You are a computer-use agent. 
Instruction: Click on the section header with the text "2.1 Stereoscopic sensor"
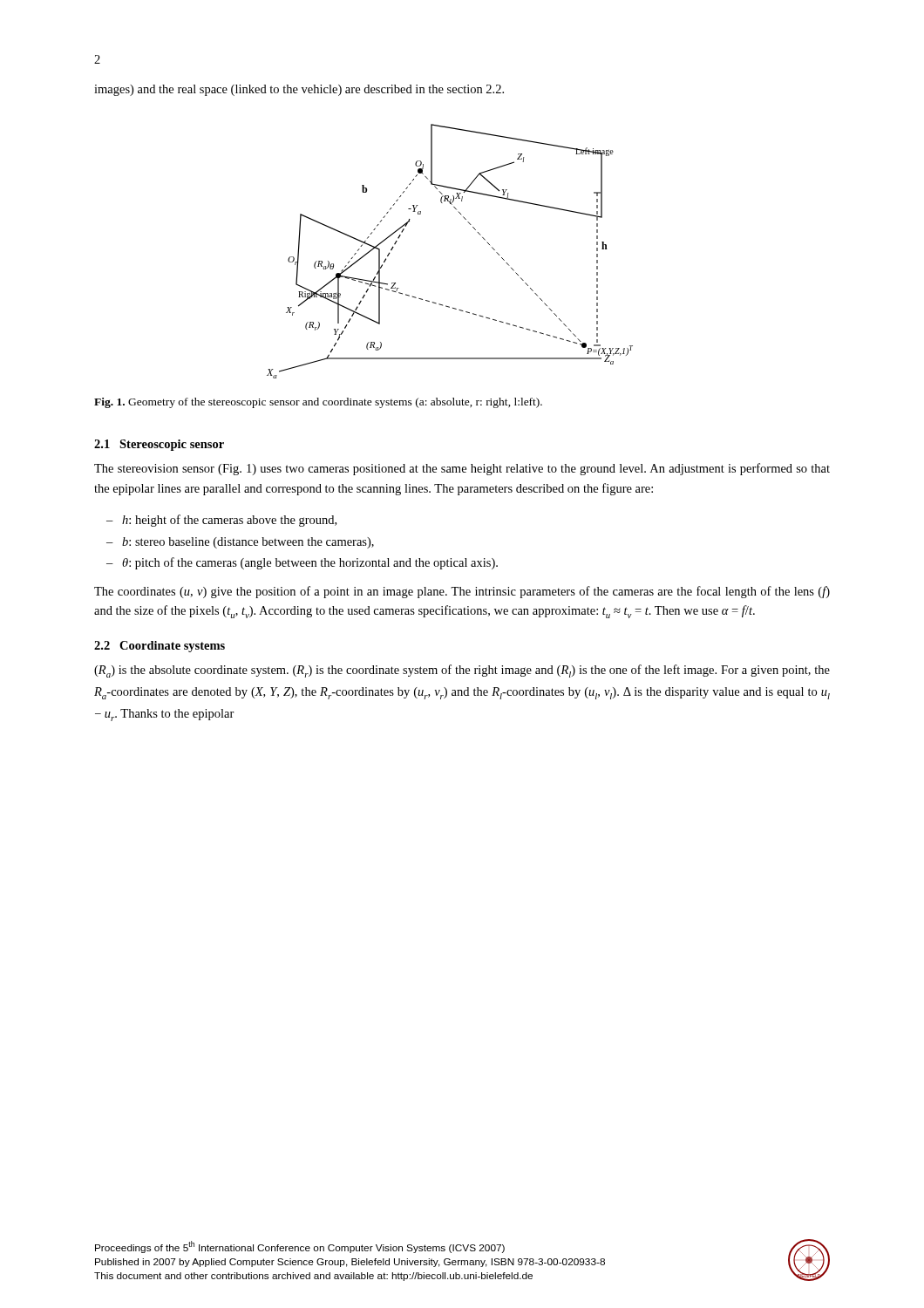coord(159,444)
